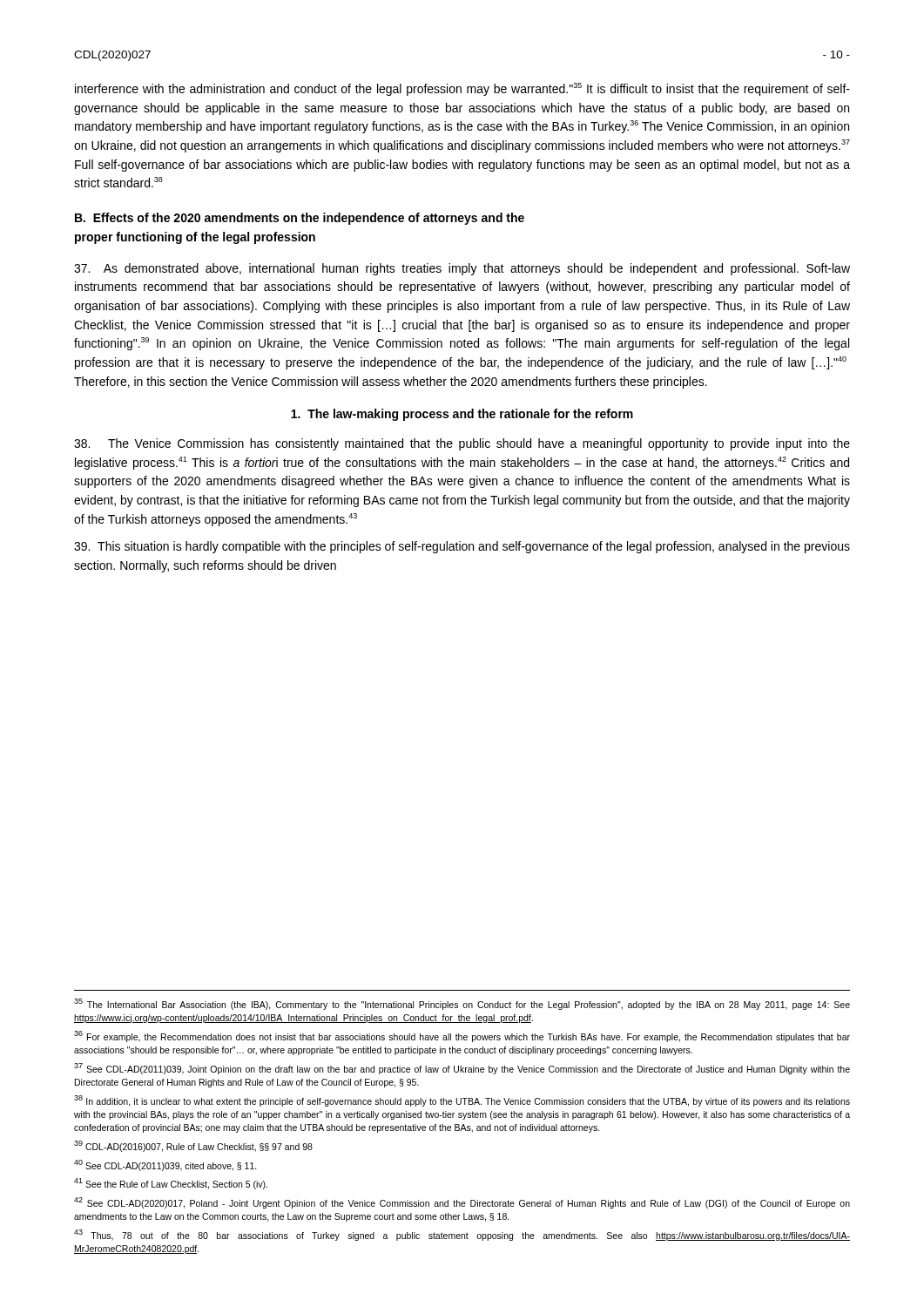The width and height of the screenshot is (924, 1307).
Task: Navigate to the passage starting "41 See the"
Action: point(171,1183)
